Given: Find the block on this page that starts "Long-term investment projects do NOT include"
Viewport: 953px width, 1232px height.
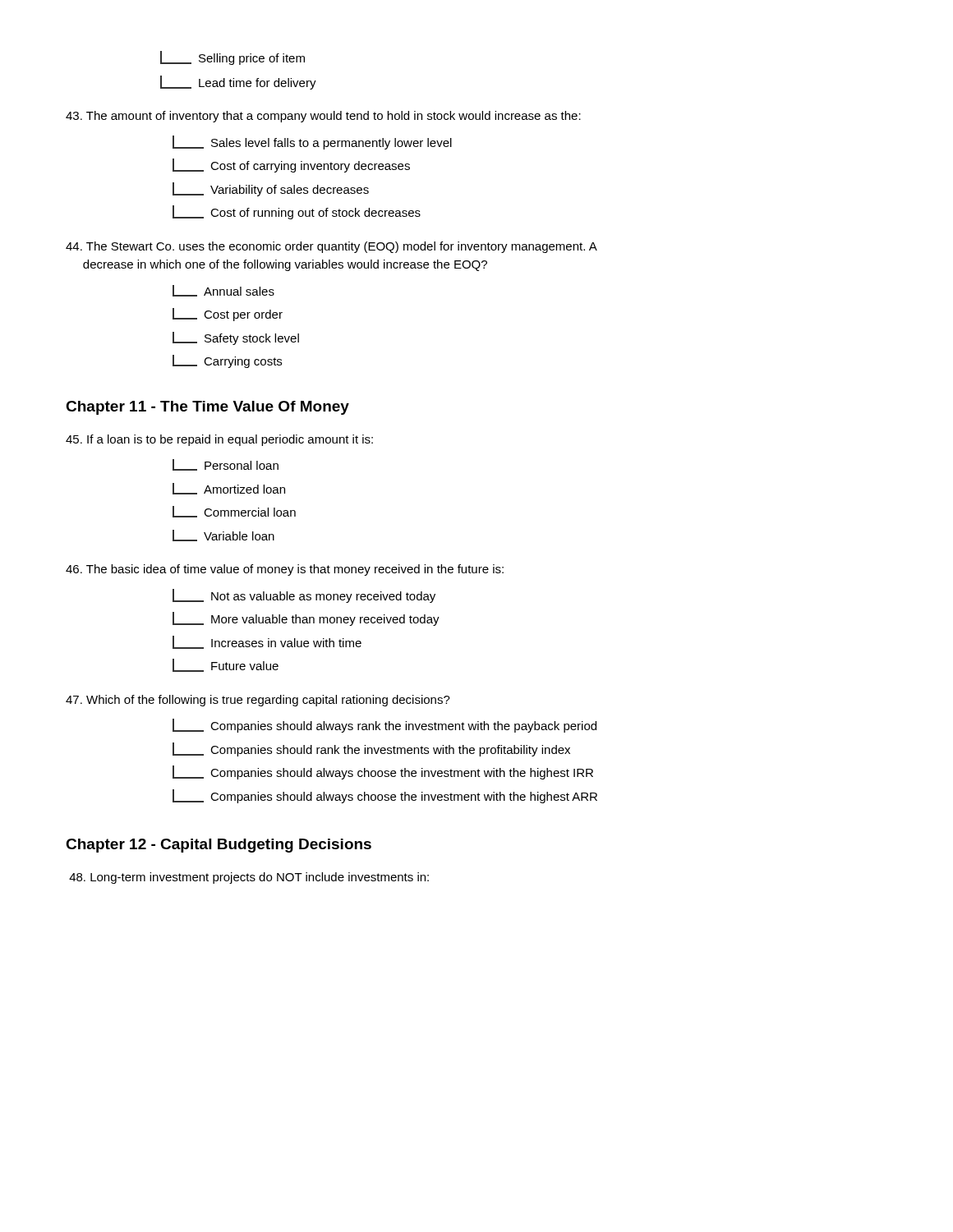Looking at the screenshot, I should click(248, 877).
